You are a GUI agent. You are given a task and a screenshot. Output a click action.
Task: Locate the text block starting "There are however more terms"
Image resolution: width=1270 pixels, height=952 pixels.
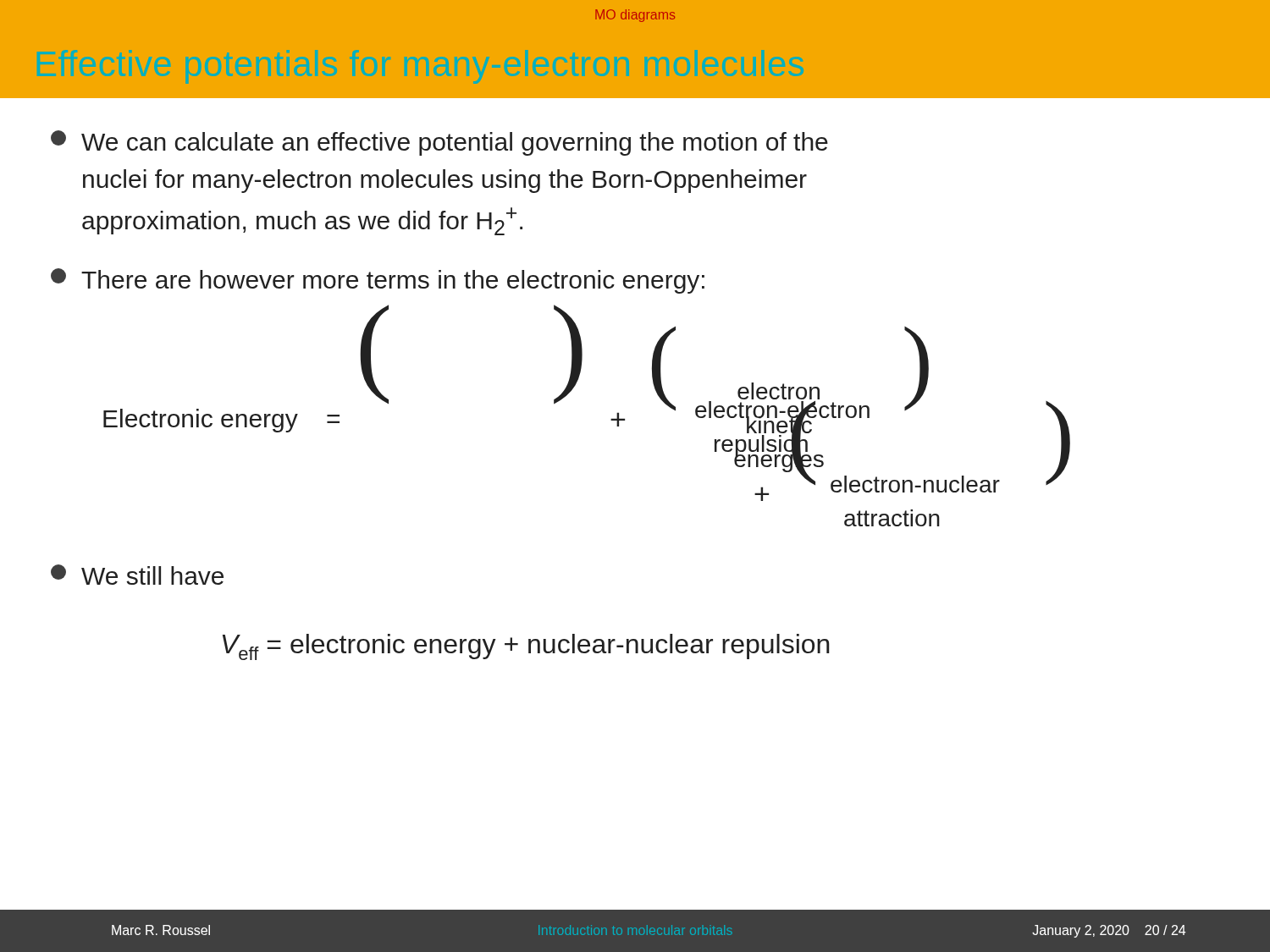click(379, 280)
